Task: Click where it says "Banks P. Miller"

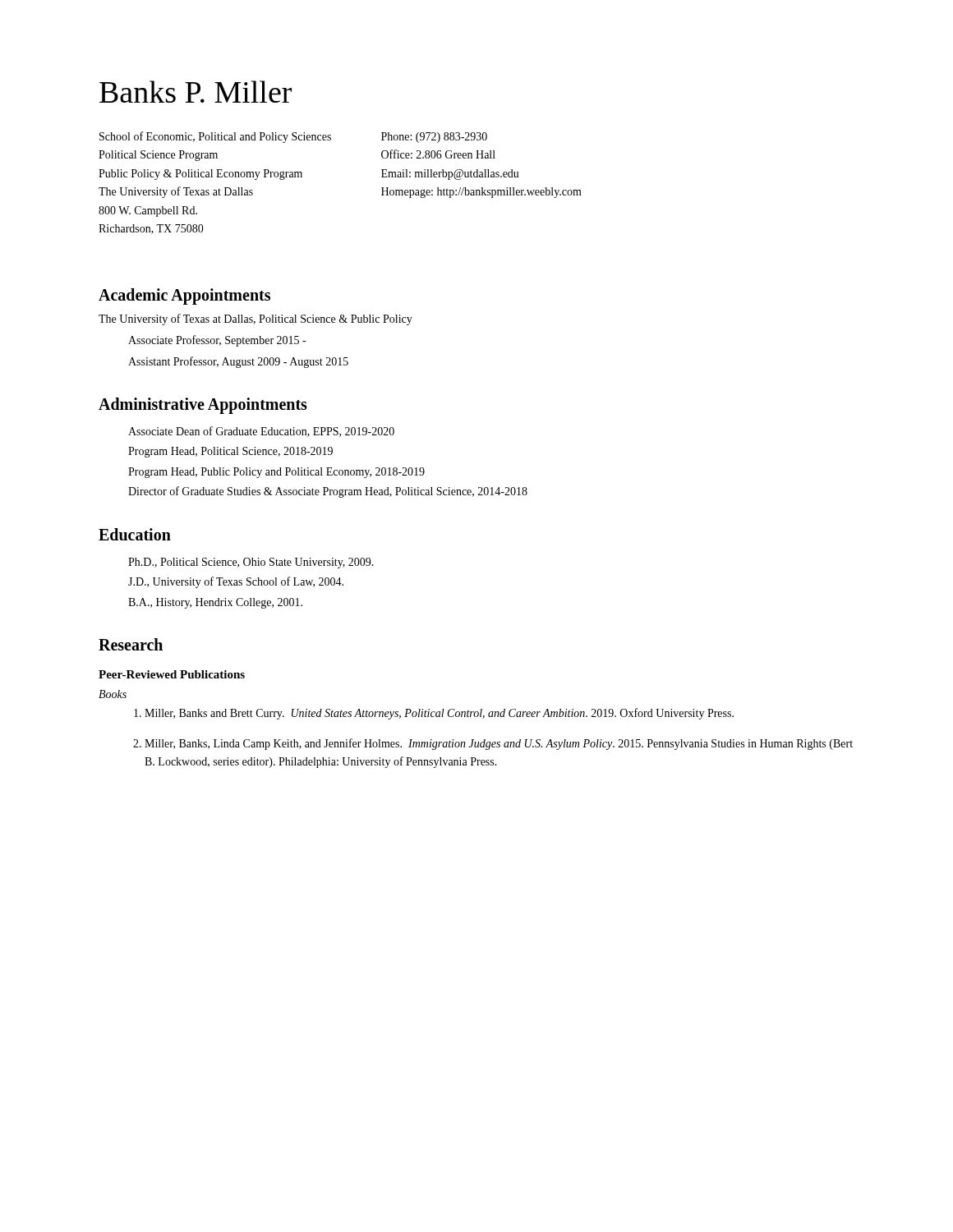Action: tap(196, 92)
